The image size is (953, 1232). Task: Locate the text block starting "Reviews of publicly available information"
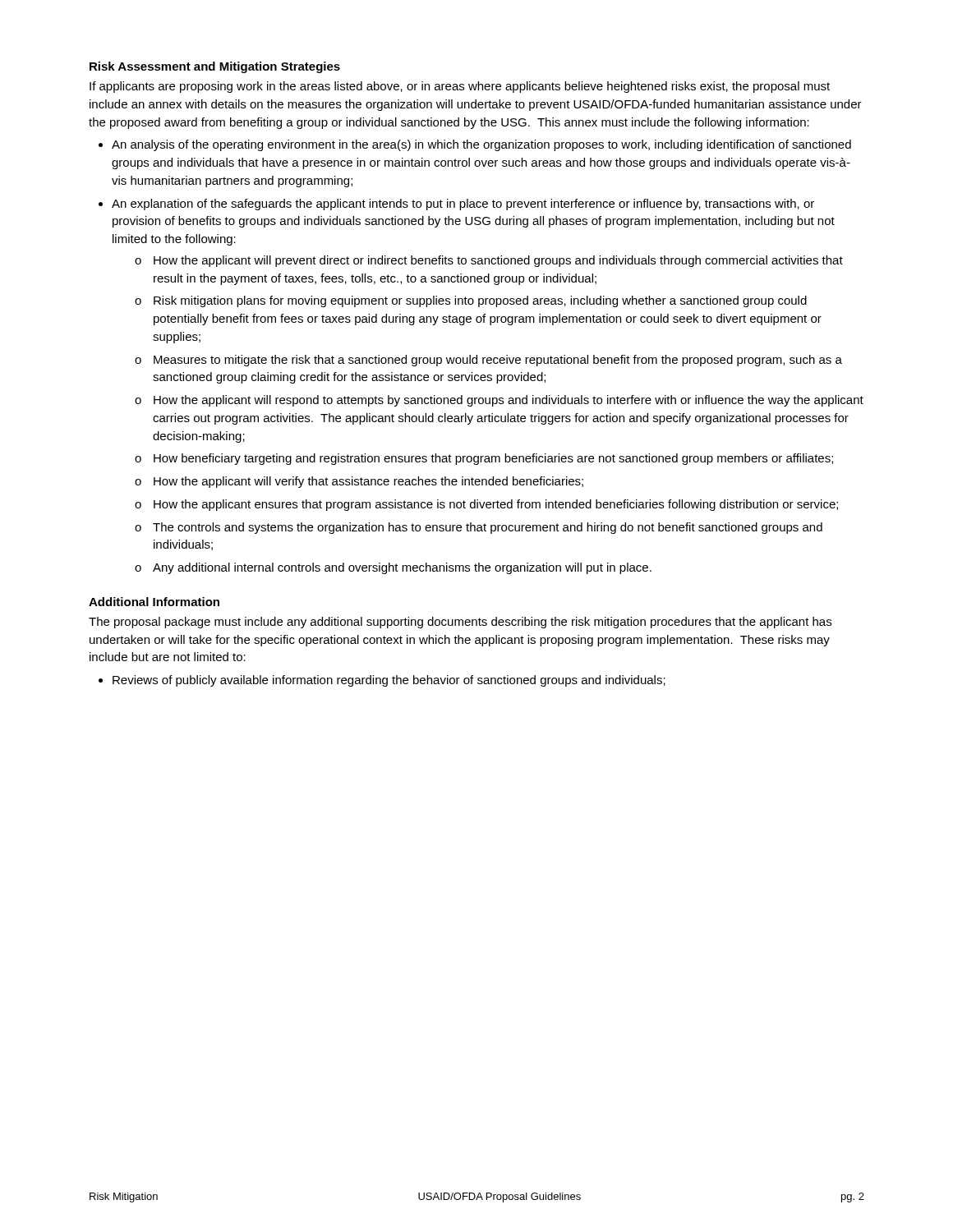(x=389, y=680)
